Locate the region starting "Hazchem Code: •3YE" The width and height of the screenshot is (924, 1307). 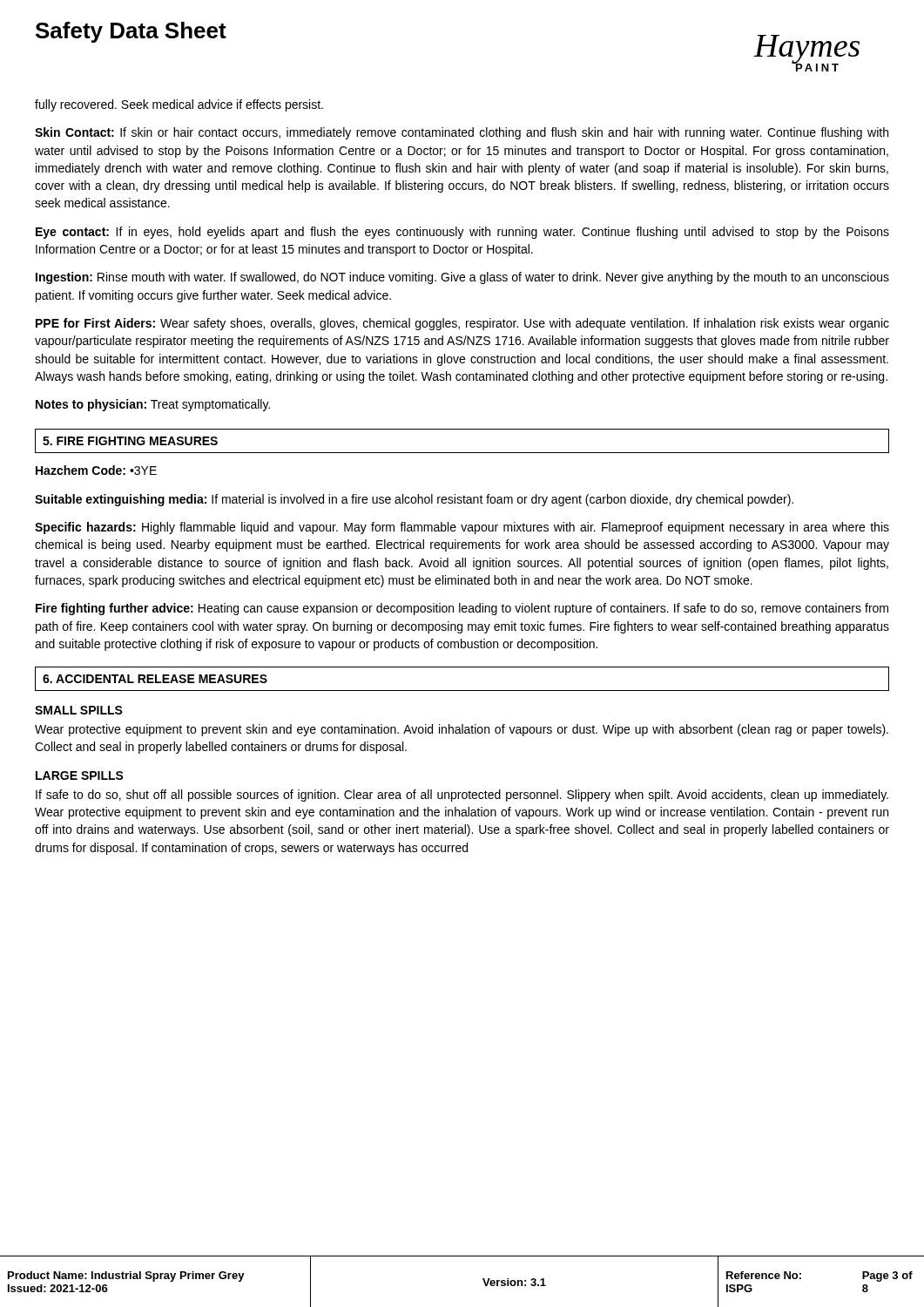click(96, 471)
